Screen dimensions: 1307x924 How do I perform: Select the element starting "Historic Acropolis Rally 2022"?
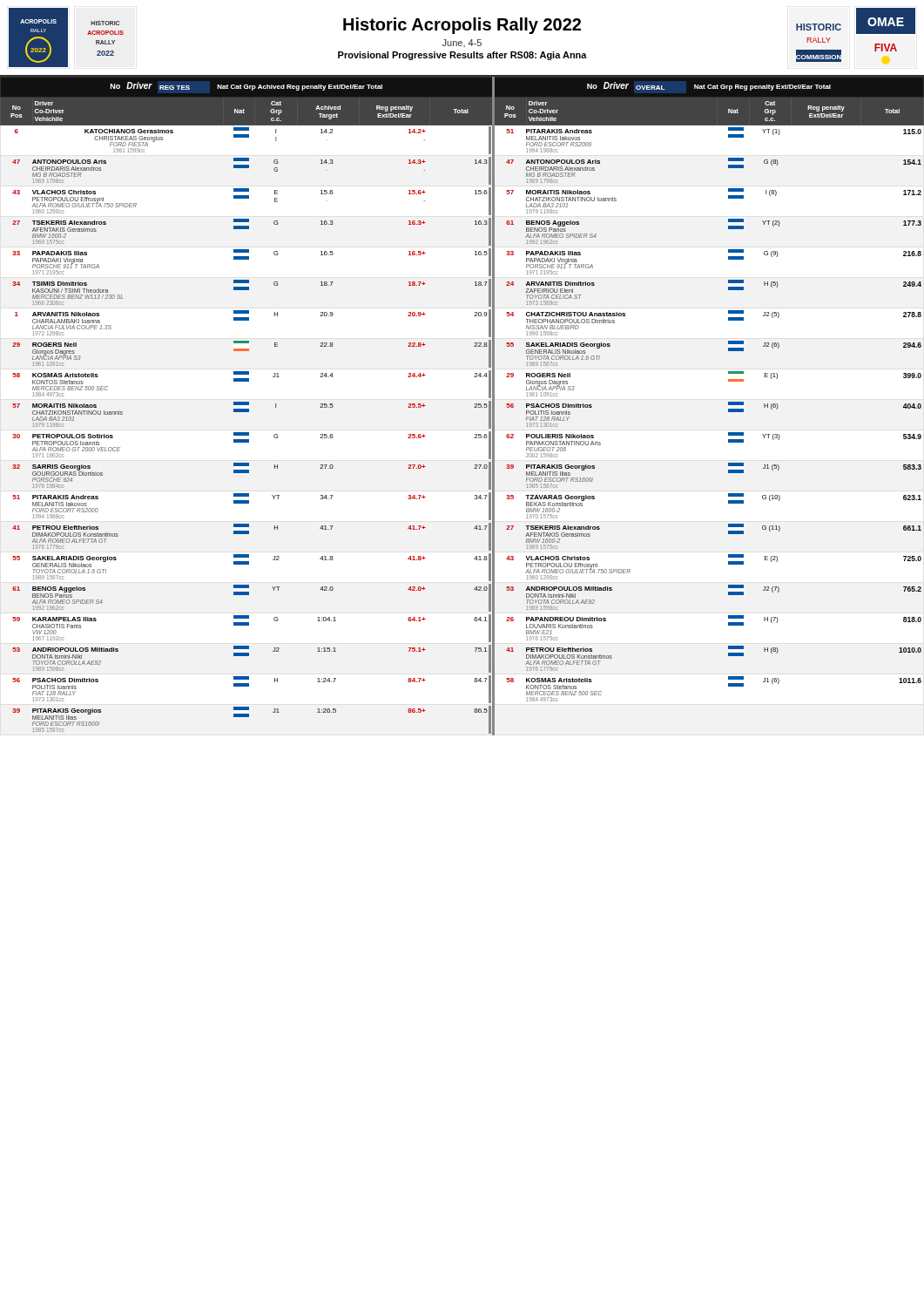click(x=462, y=37)
